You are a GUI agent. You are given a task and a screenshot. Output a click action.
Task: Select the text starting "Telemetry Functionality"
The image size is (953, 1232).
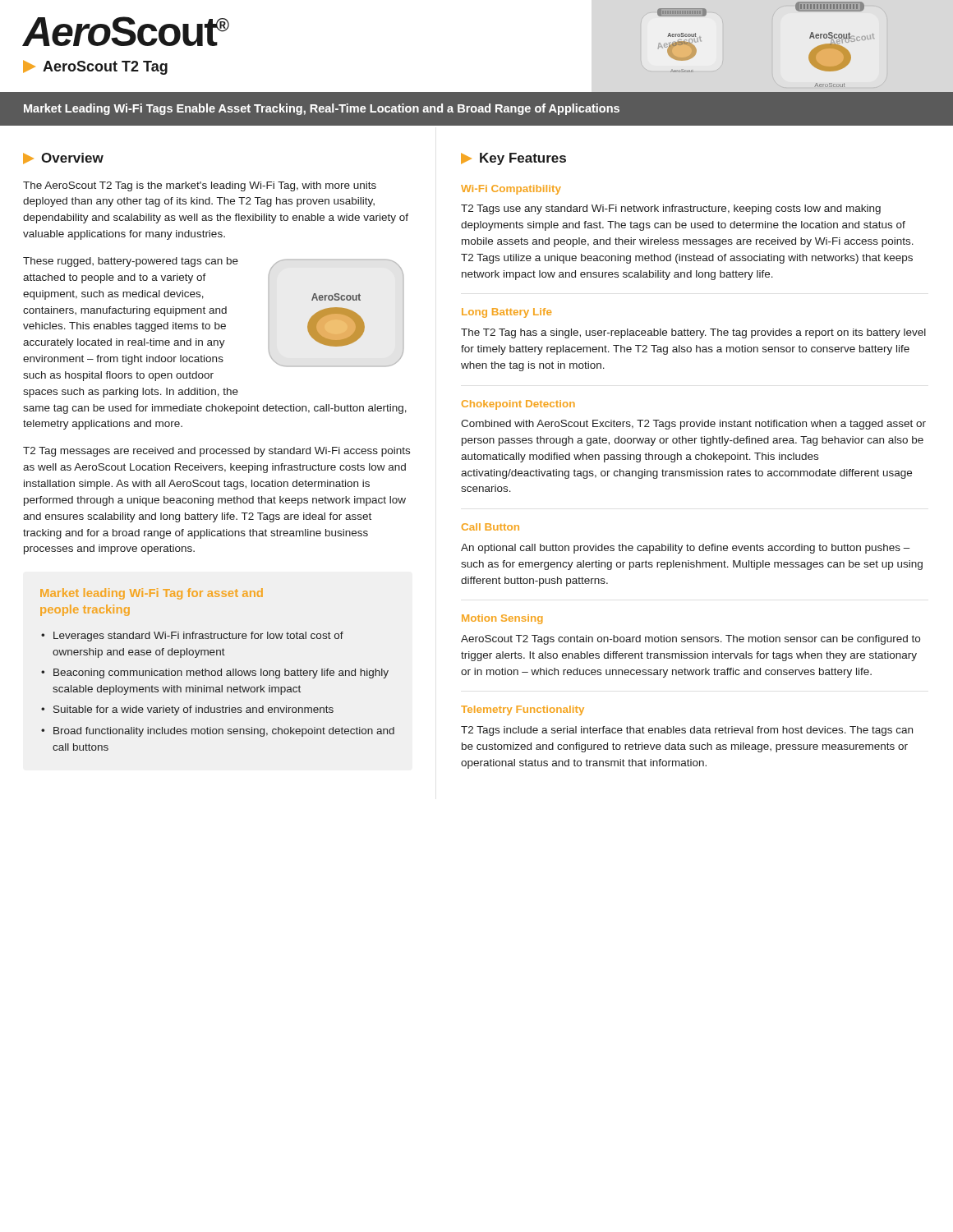[x=523, y=710]
